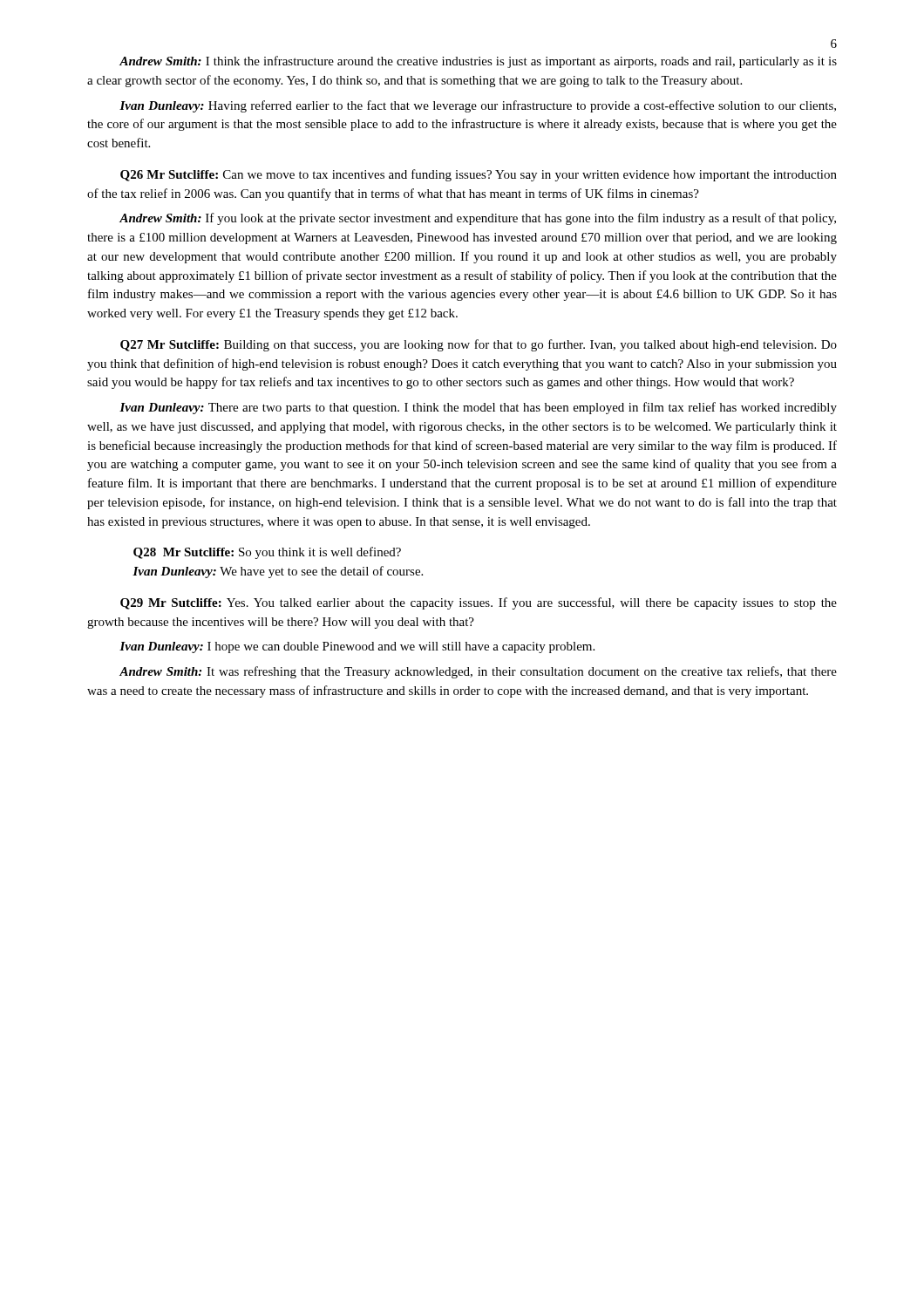Viewport: 924px width, 1308px height.
Task: Select the region starting "Ivan Dunleavy: Having"
Action: [462, 125]
